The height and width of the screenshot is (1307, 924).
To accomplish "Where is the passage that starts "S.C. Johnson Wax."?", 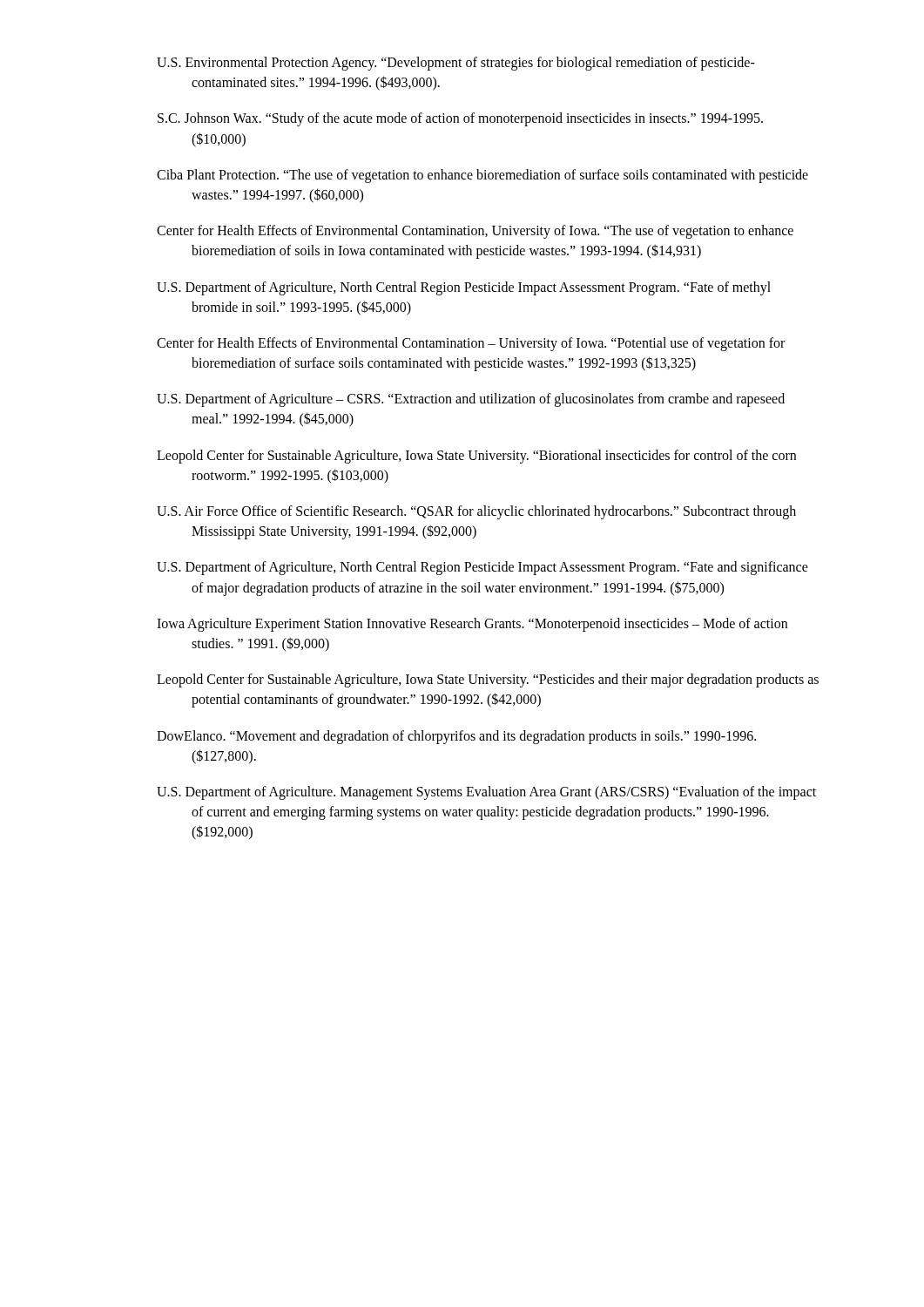I will 460,128.
